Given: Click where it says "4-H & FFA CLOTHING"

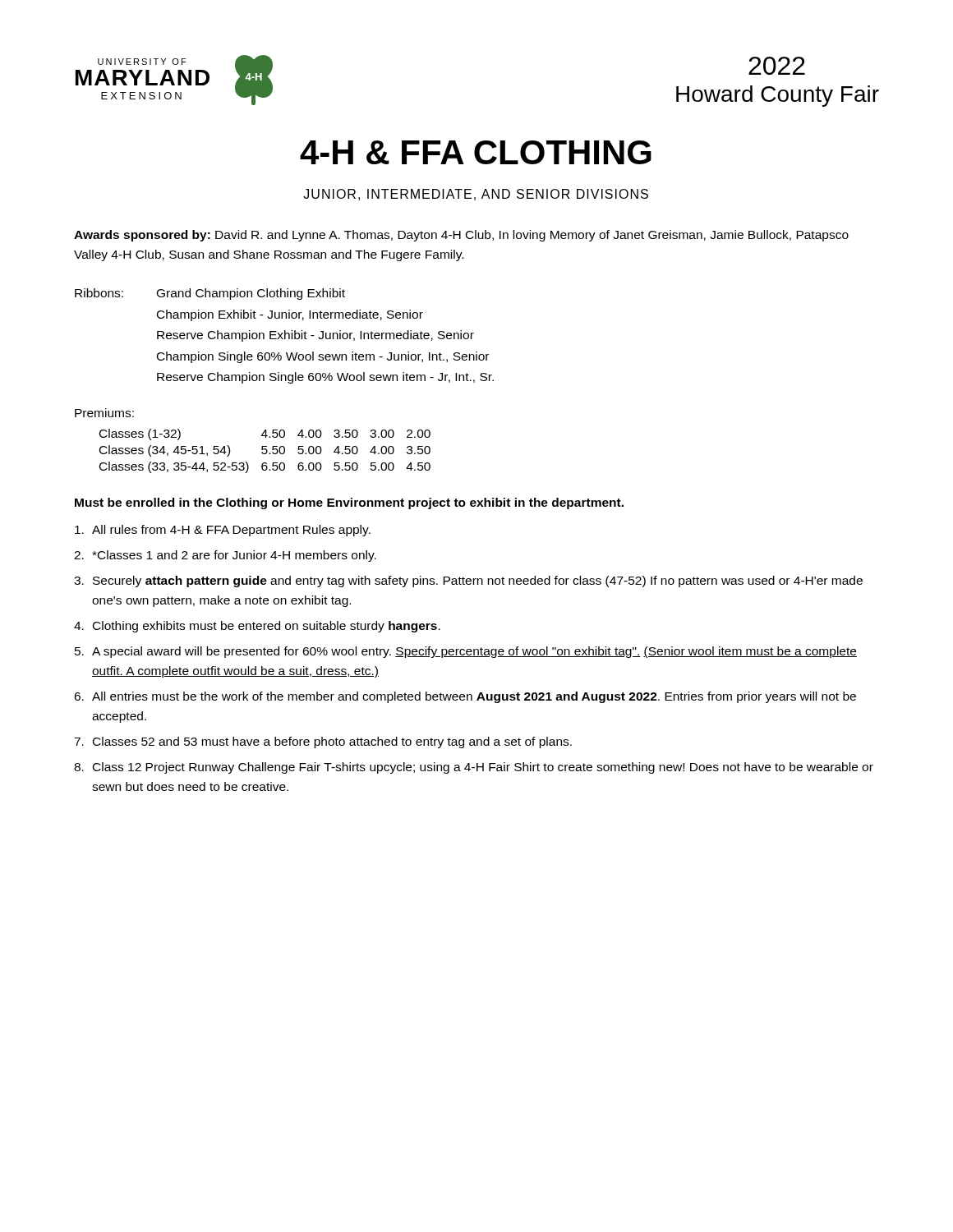Looking at the screenshot, I should pyautogui.click(x=476, y=152).
